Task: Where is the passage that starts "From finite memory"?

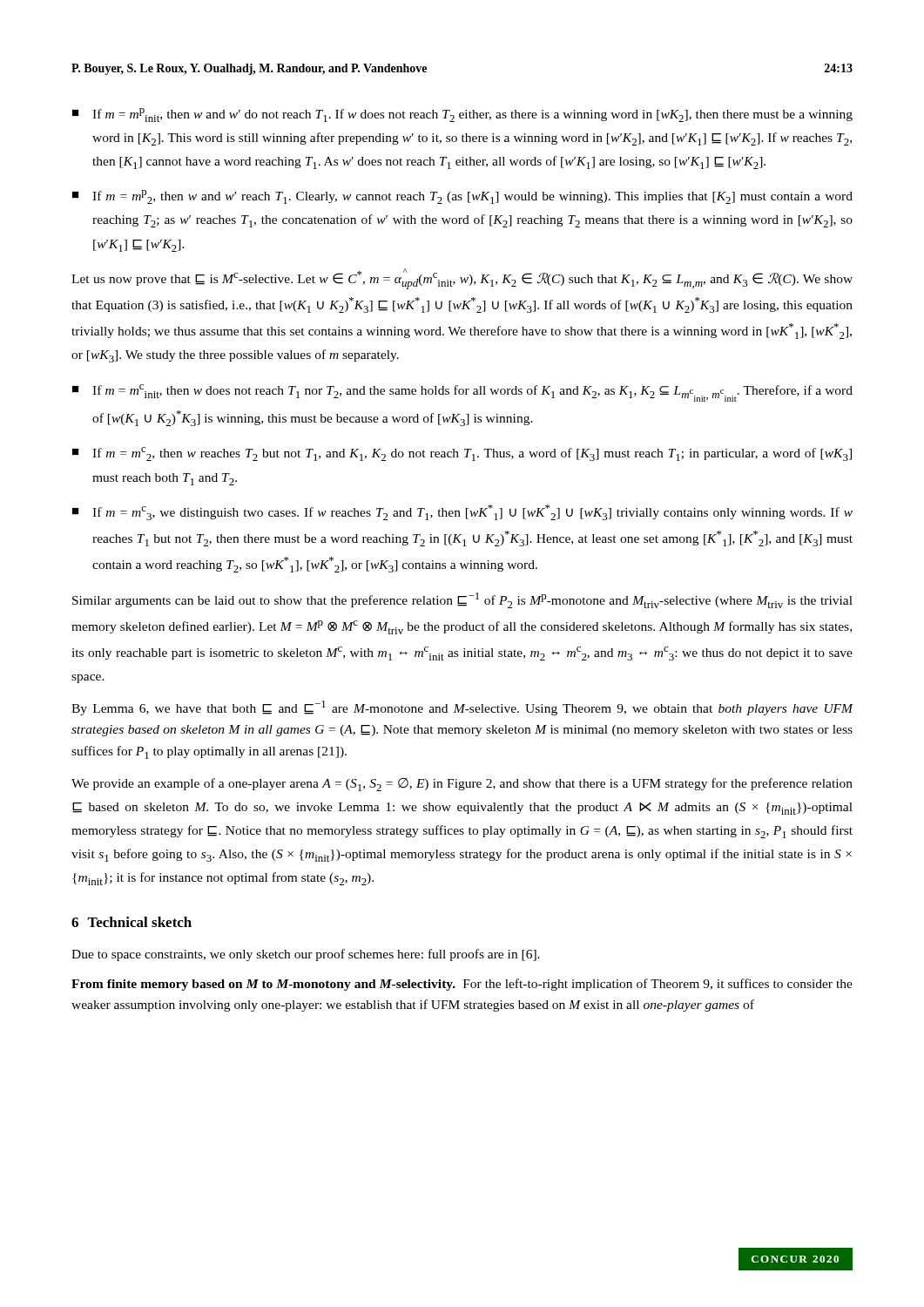Action: pyautogui.click(x=462, y=993)
